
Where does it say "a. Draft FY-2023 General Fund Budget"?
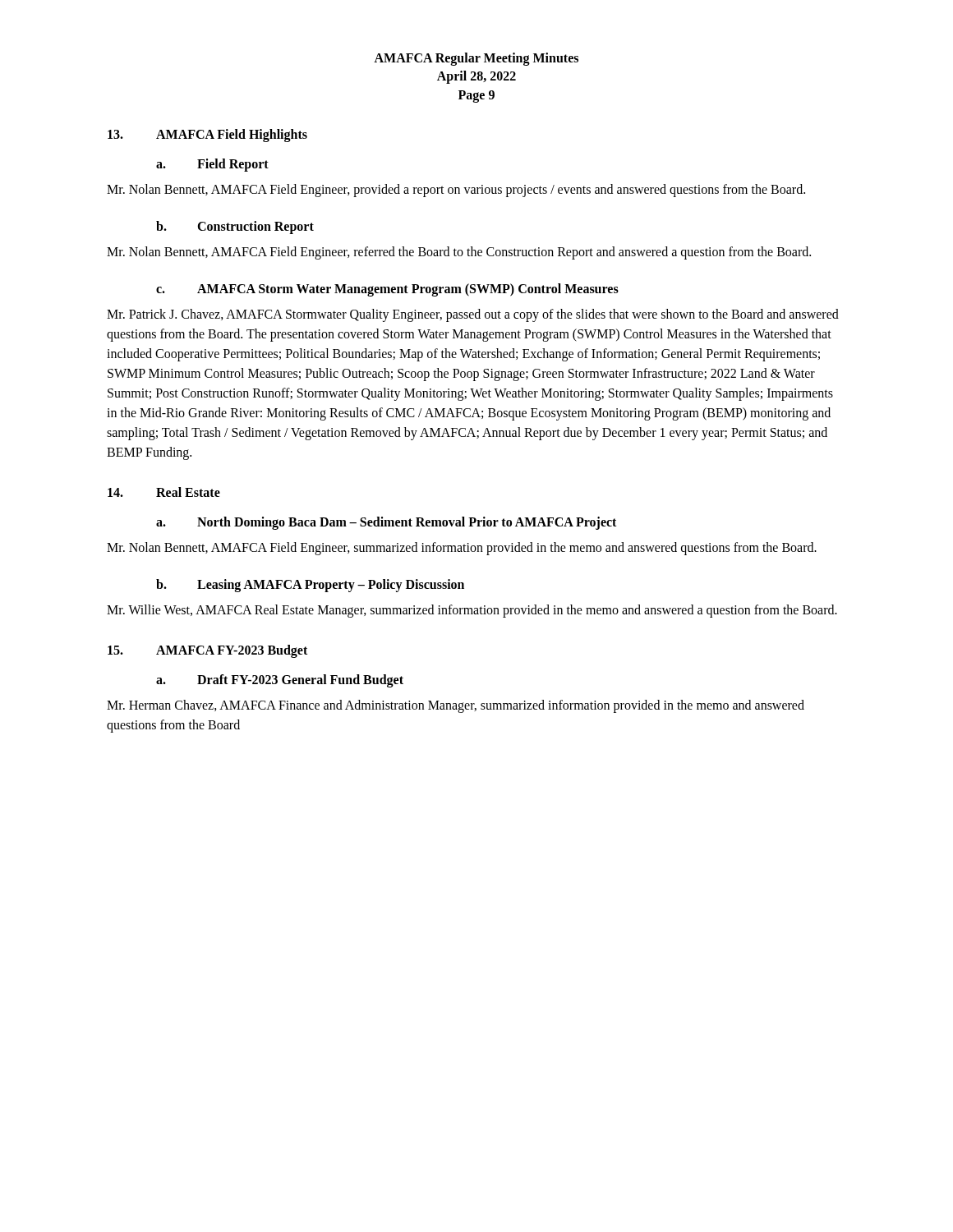click(280, 680)
